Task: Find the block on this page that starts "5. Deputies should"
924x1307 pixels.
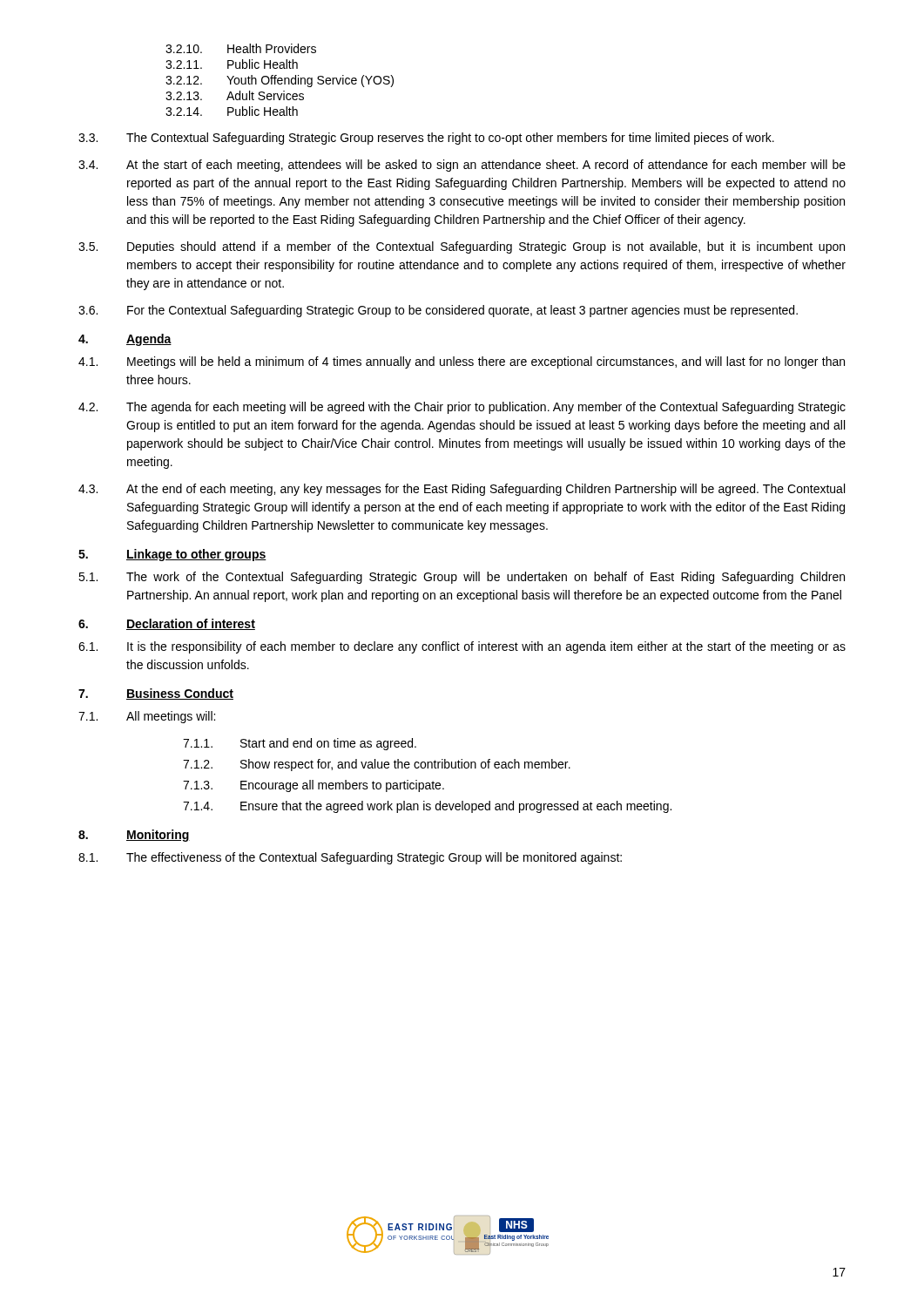Action: [462, 265]
